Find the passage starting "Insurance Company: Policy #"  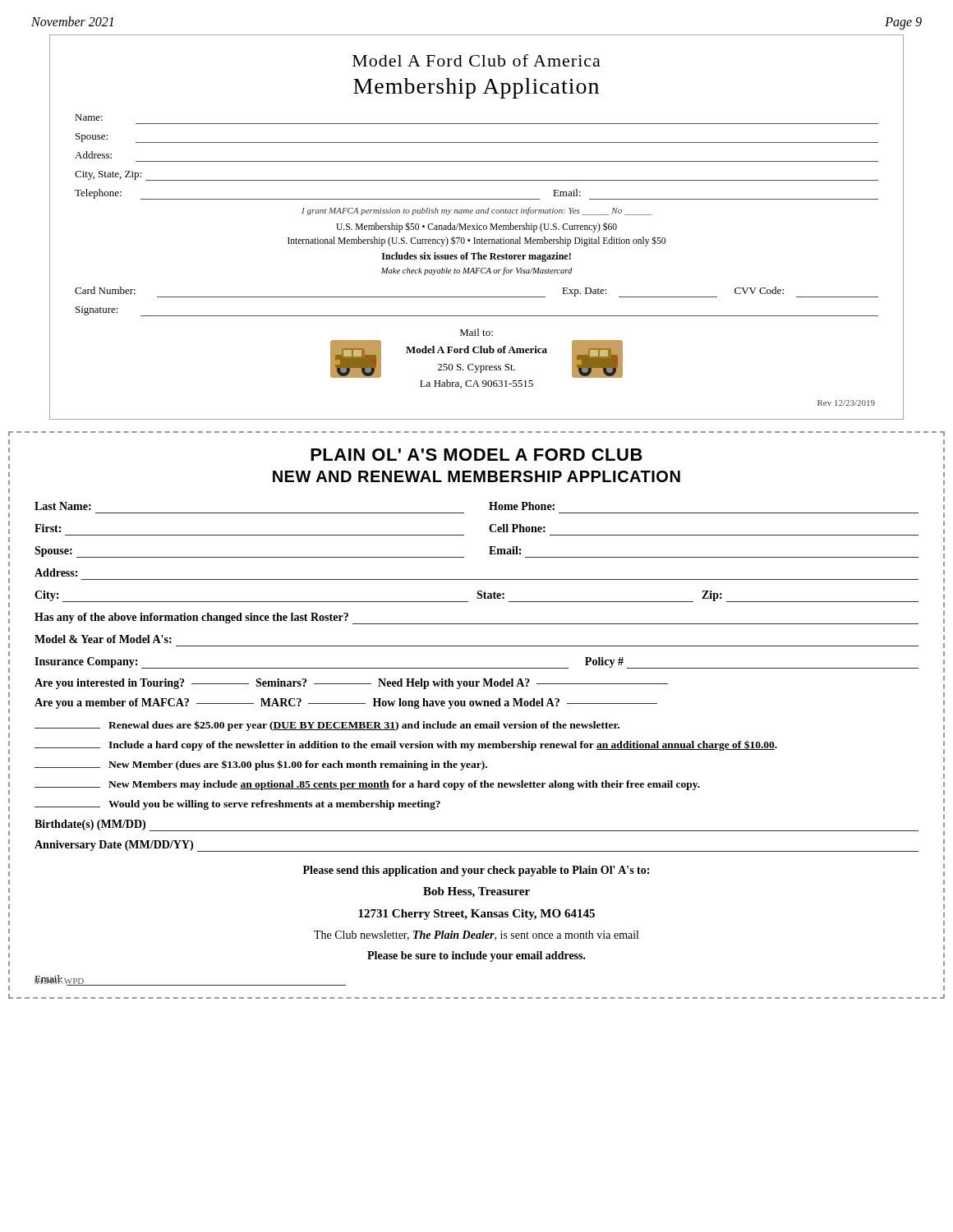coord(476,662)
